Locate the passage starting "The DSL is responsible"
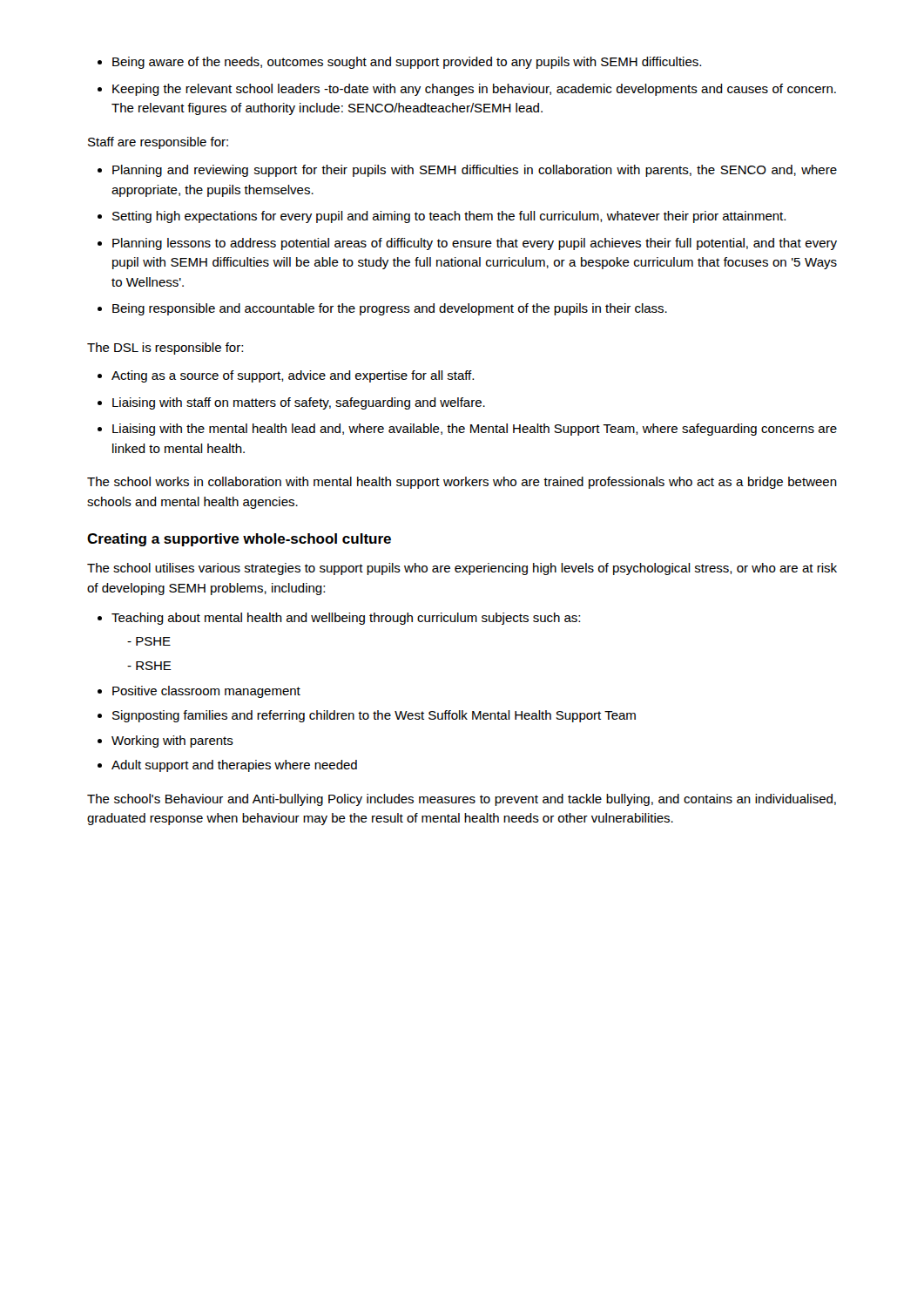This screenshot has width=924, height=1307. [x=166, y=347]
